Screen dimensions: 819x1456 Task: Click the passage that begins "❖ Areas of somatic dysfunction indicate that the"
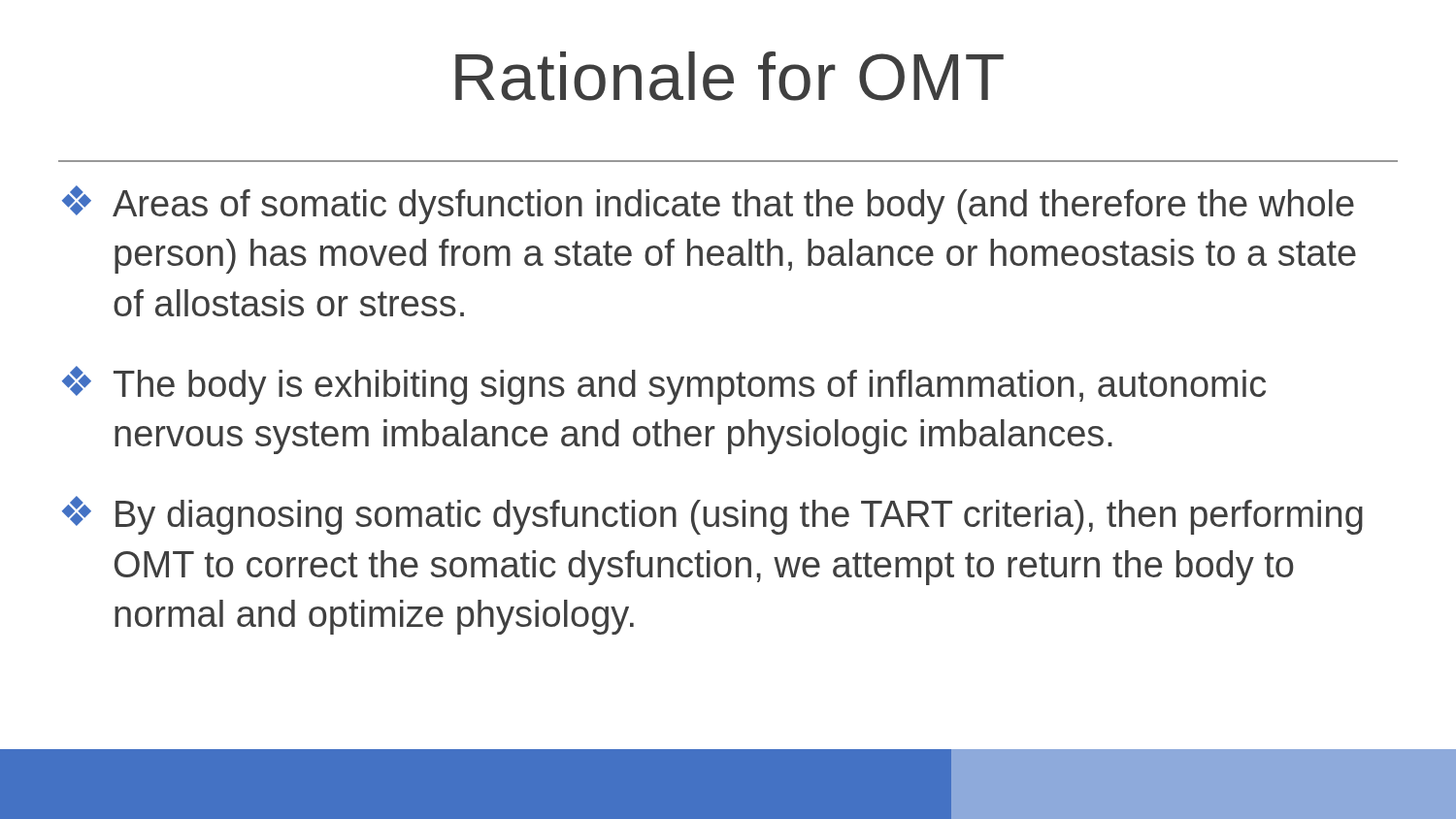click(728, 254)
